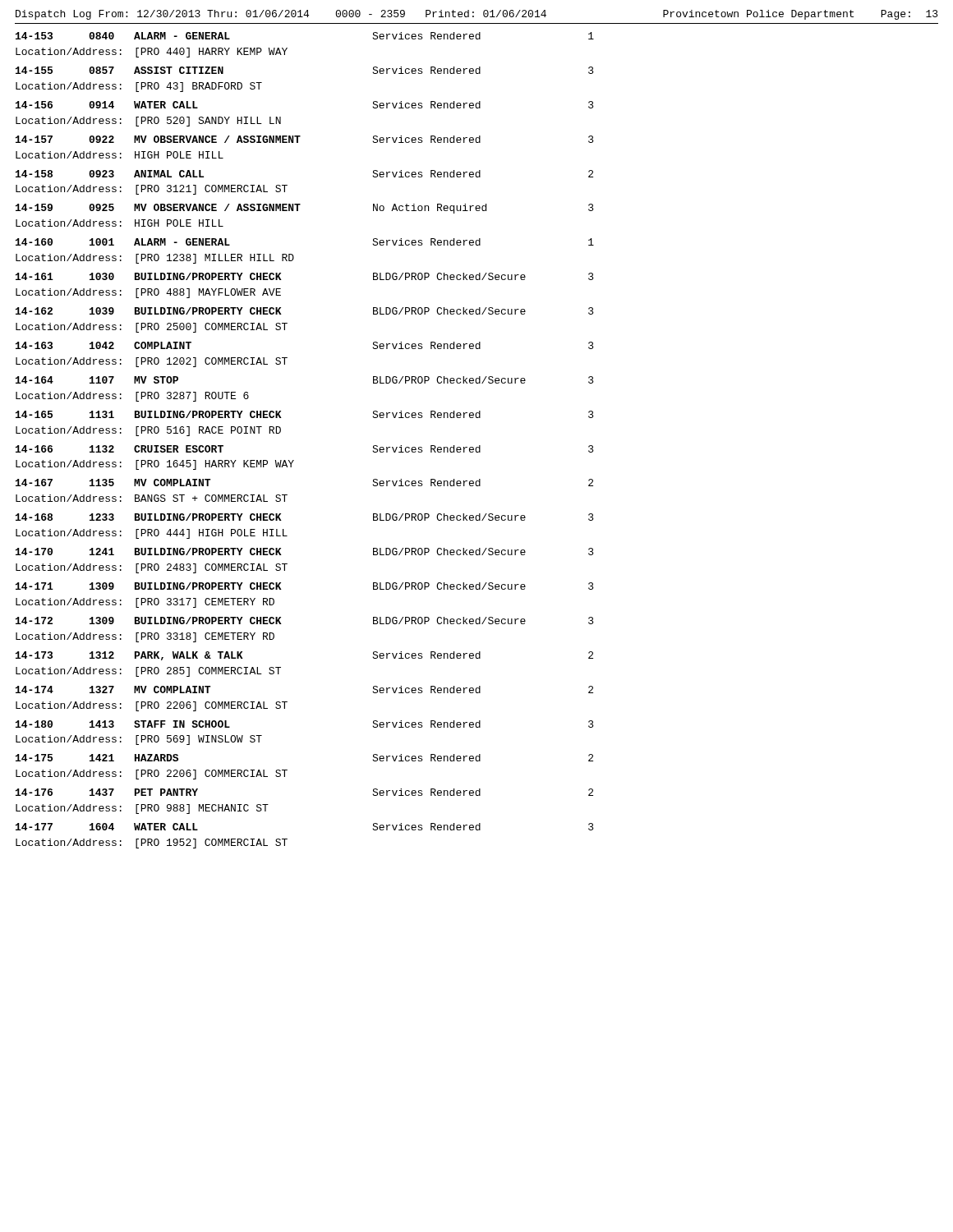
Task: Where is the passage that starts "14-175 1421 HAZARDS Services Rendered"?
Action: [476, 768]
